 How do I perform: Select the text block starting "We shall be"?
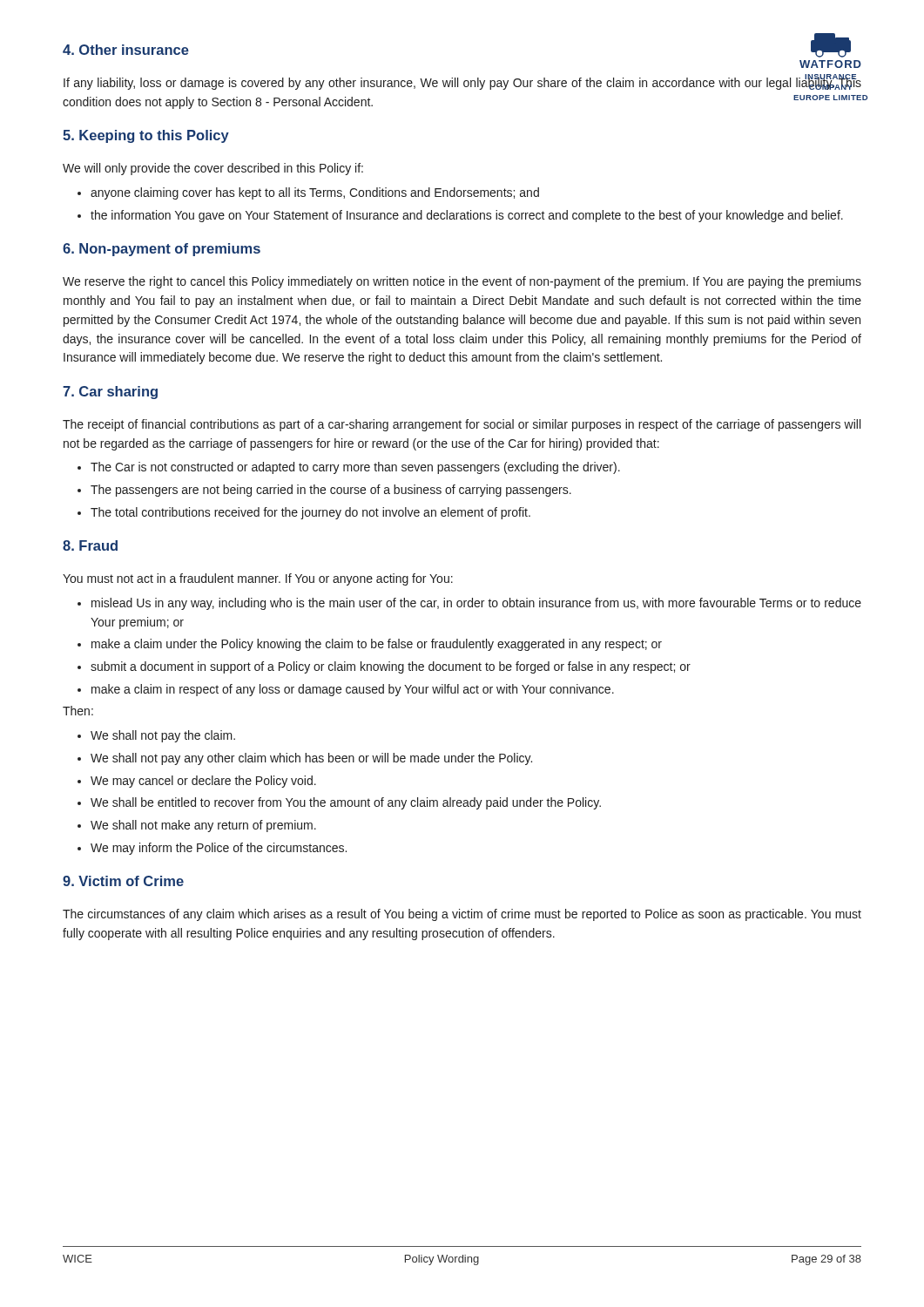pyautogui.click(x=346, y=803)
